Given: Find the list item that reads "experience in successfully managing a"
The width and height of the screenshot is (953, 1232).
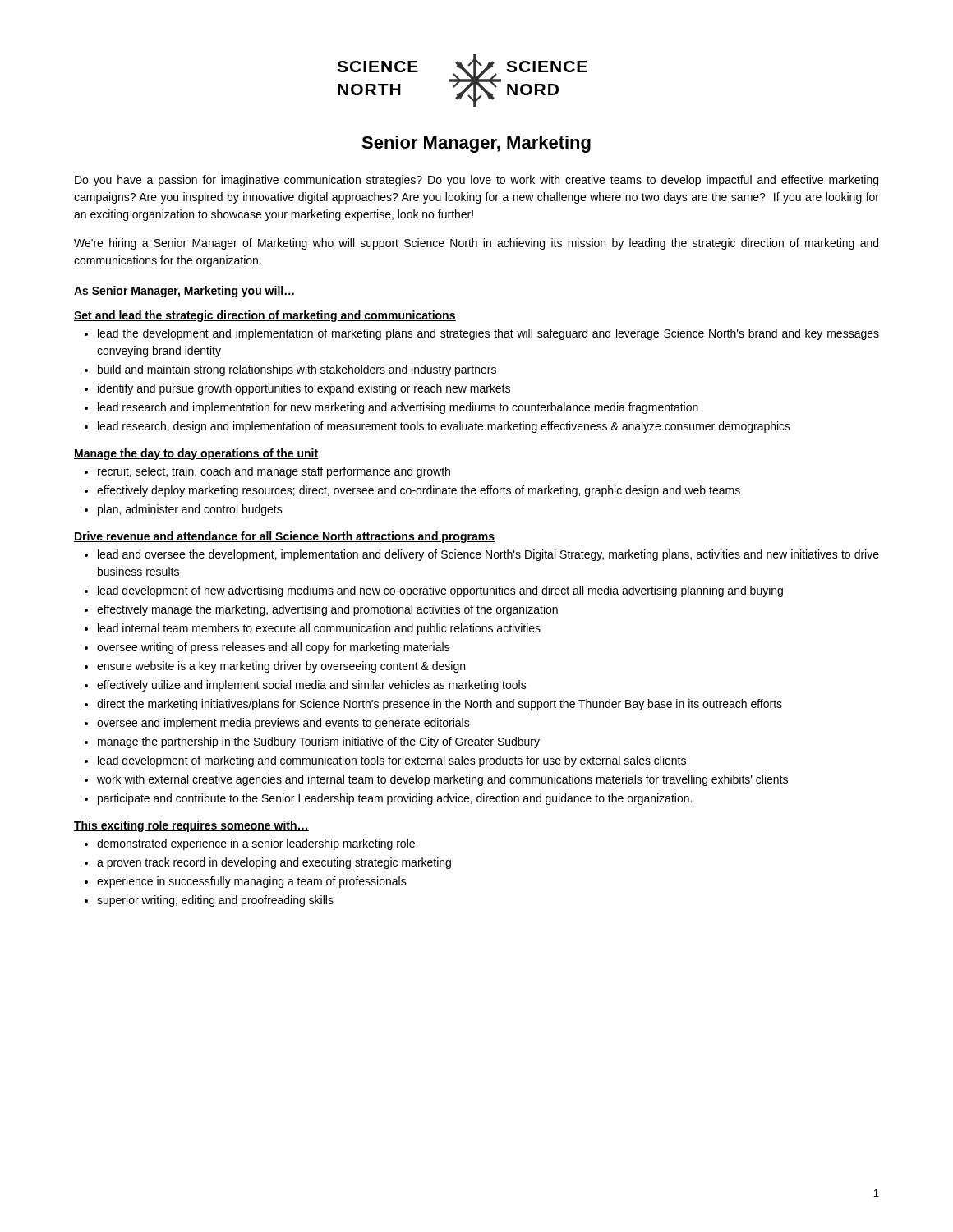Looking at the screenshot, I should click(x=246, y=882).
